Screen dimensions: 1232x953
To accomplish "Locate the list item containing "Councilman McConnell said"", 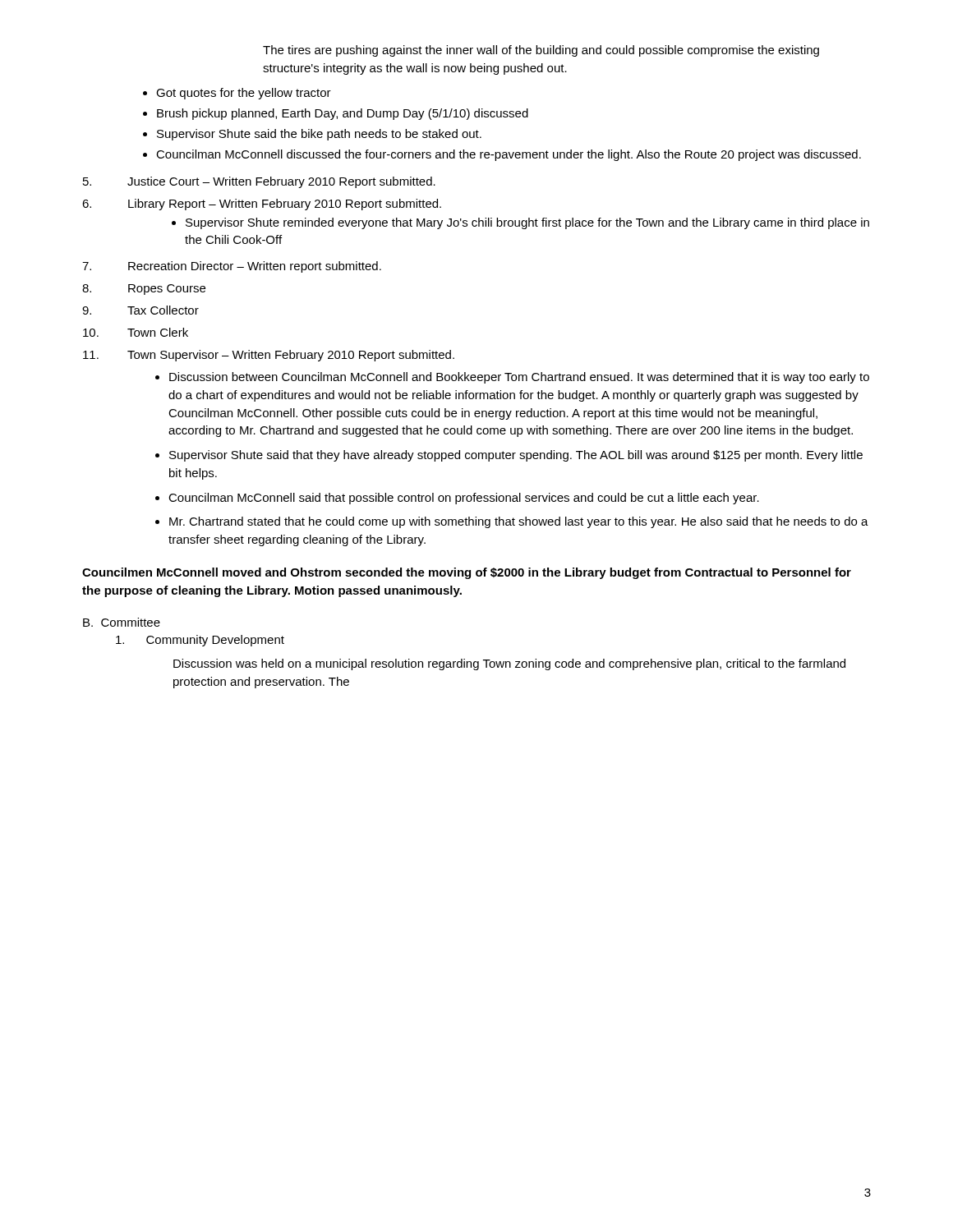I will 507,497.
